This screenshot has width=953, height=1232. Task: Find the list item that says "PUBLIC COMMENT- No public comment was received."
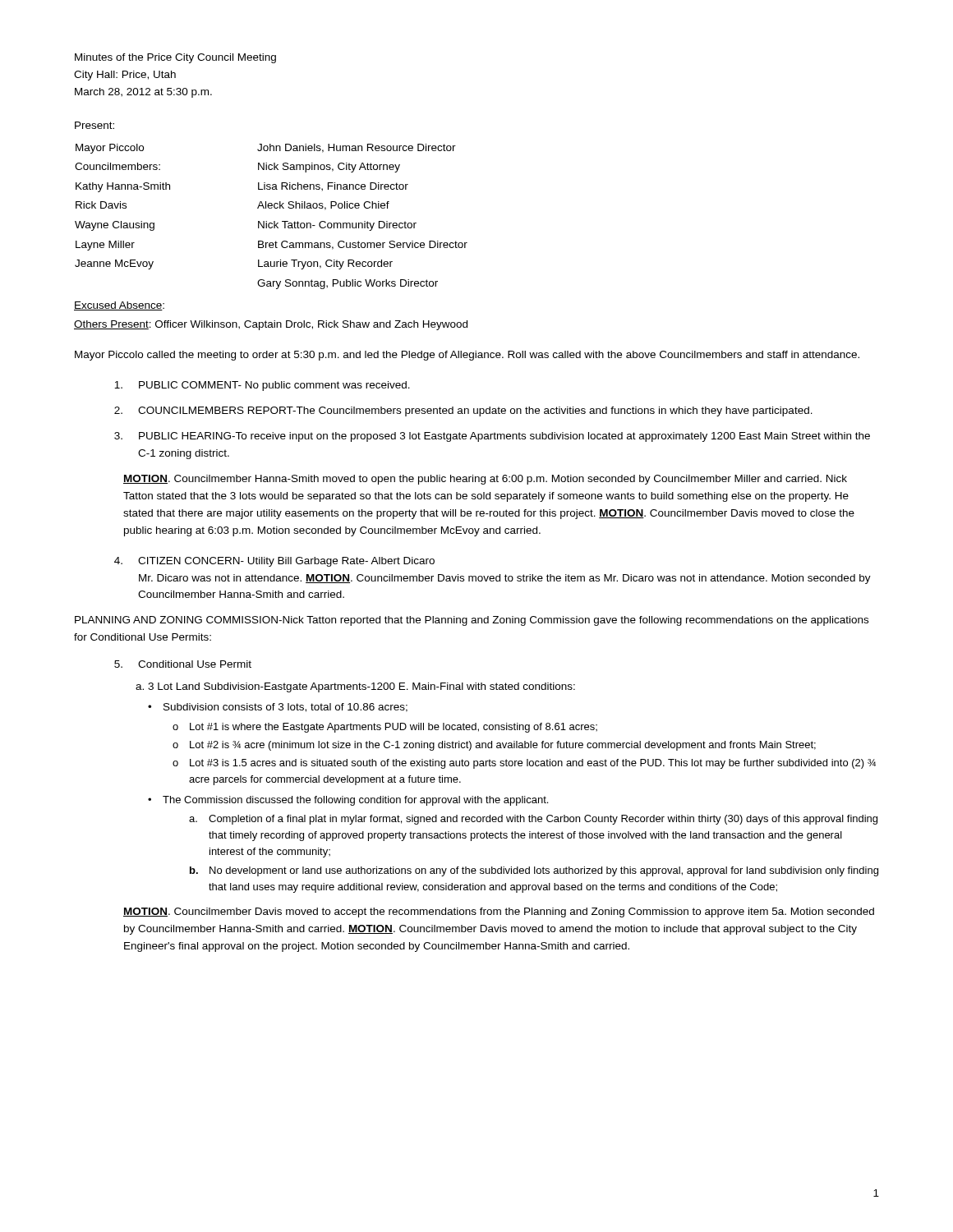point(262,386)
